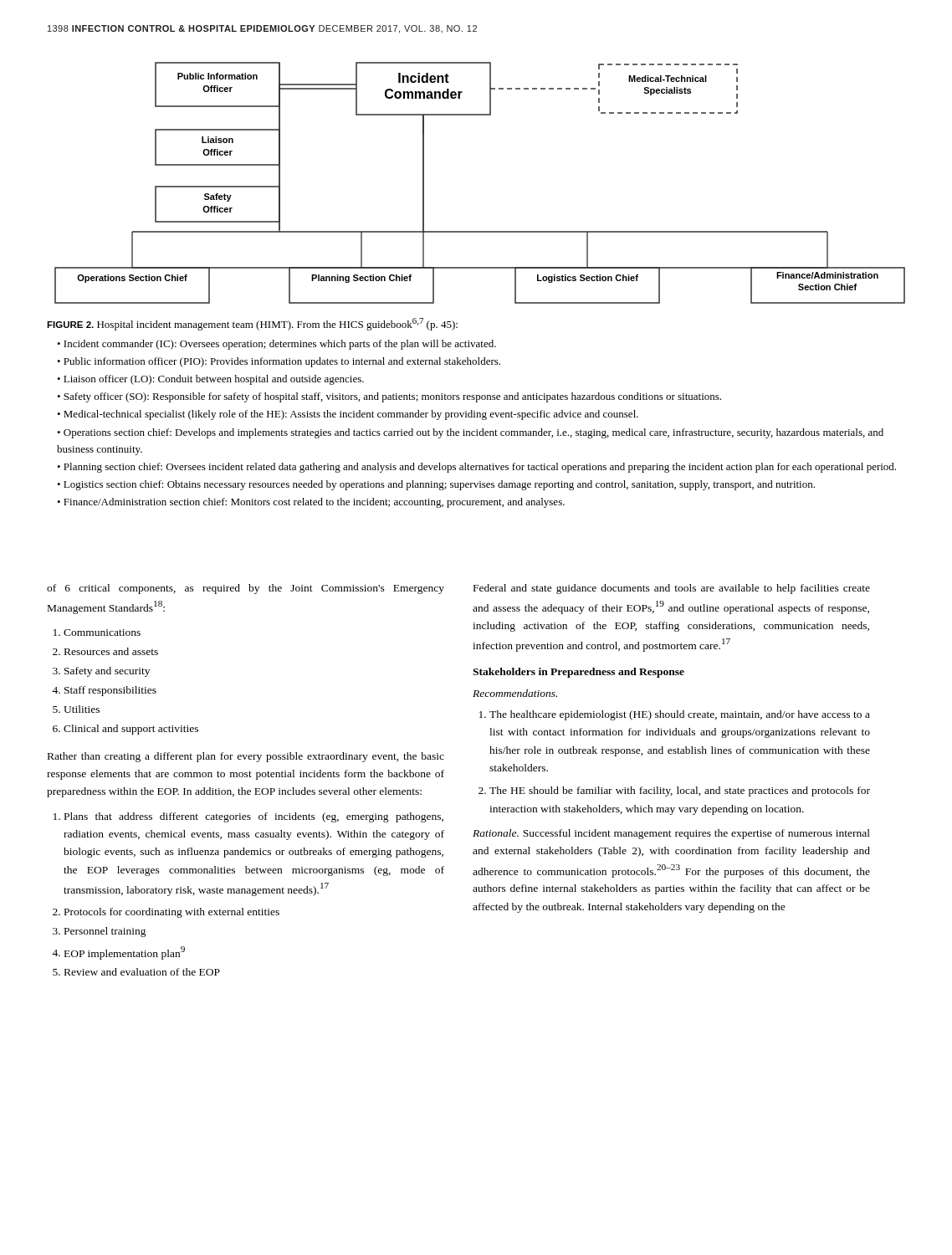Locate the region starting "Clinical and support"
952x1255 pixels.
coord(131,728)
